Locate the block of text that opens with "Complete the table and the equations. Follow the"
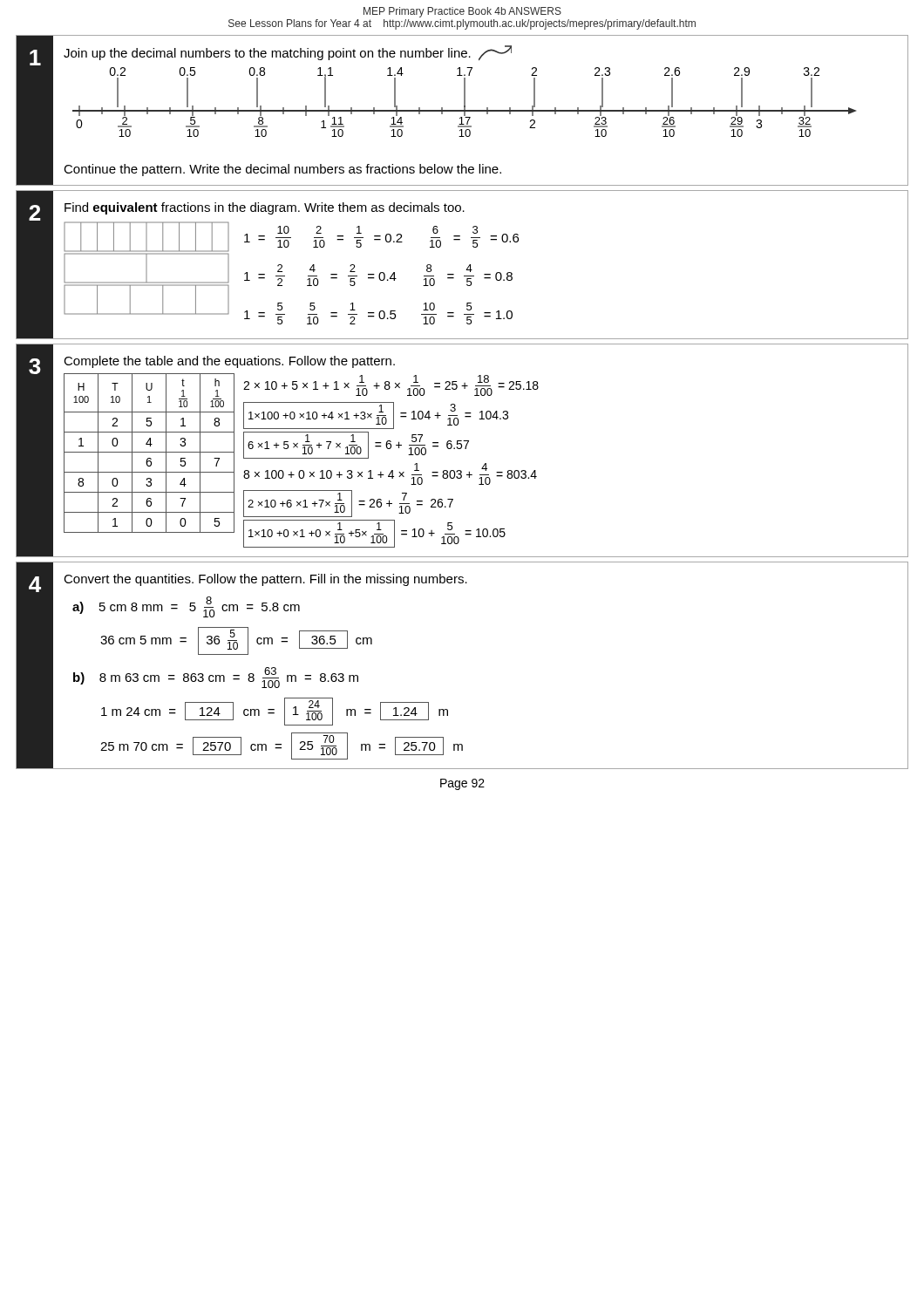The height and width of the screenshot is (1308, 924). (x=230, y=361)
